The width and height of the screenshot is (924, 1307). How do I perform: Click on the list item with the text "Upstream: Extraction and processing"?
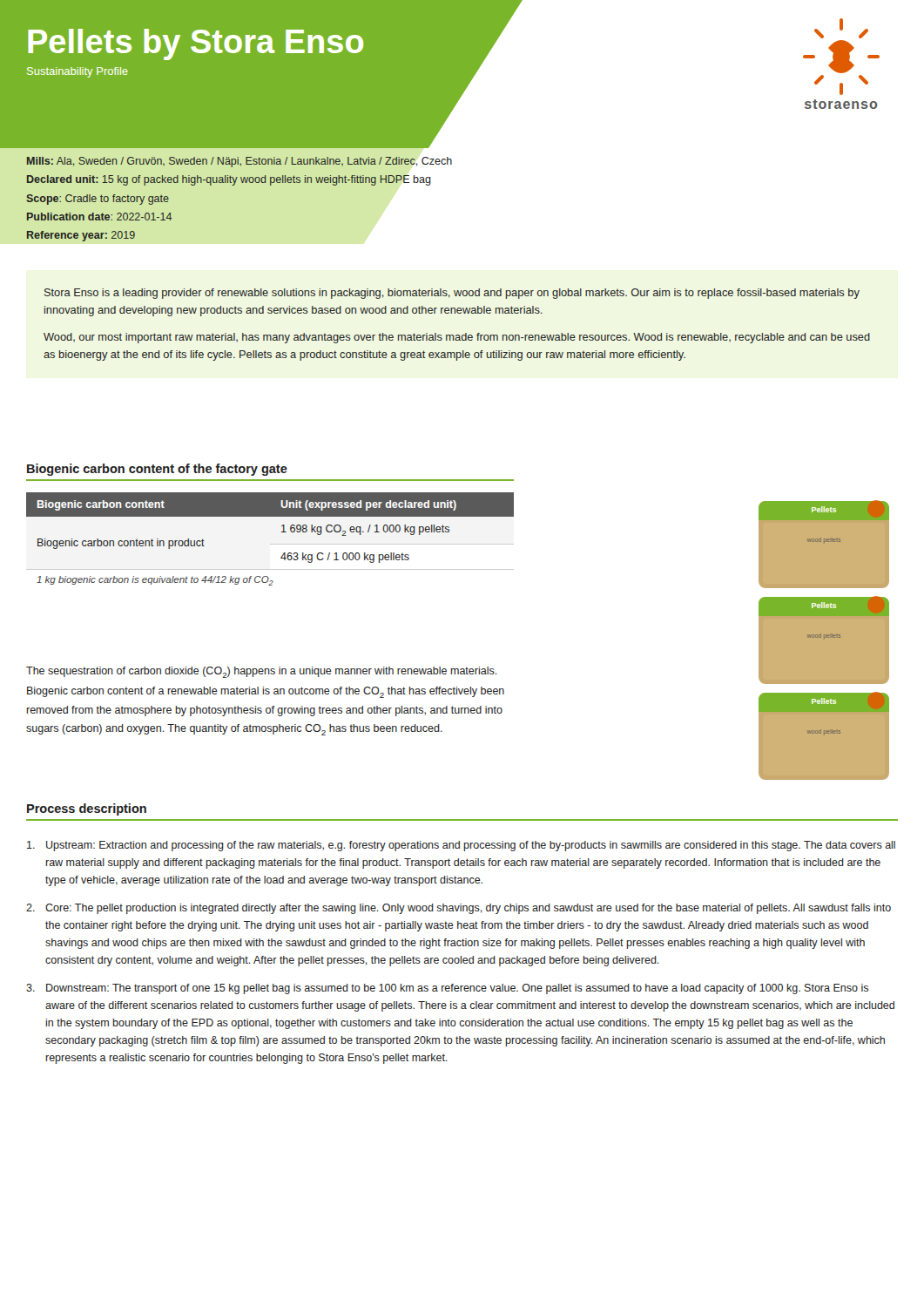(462, 863)
